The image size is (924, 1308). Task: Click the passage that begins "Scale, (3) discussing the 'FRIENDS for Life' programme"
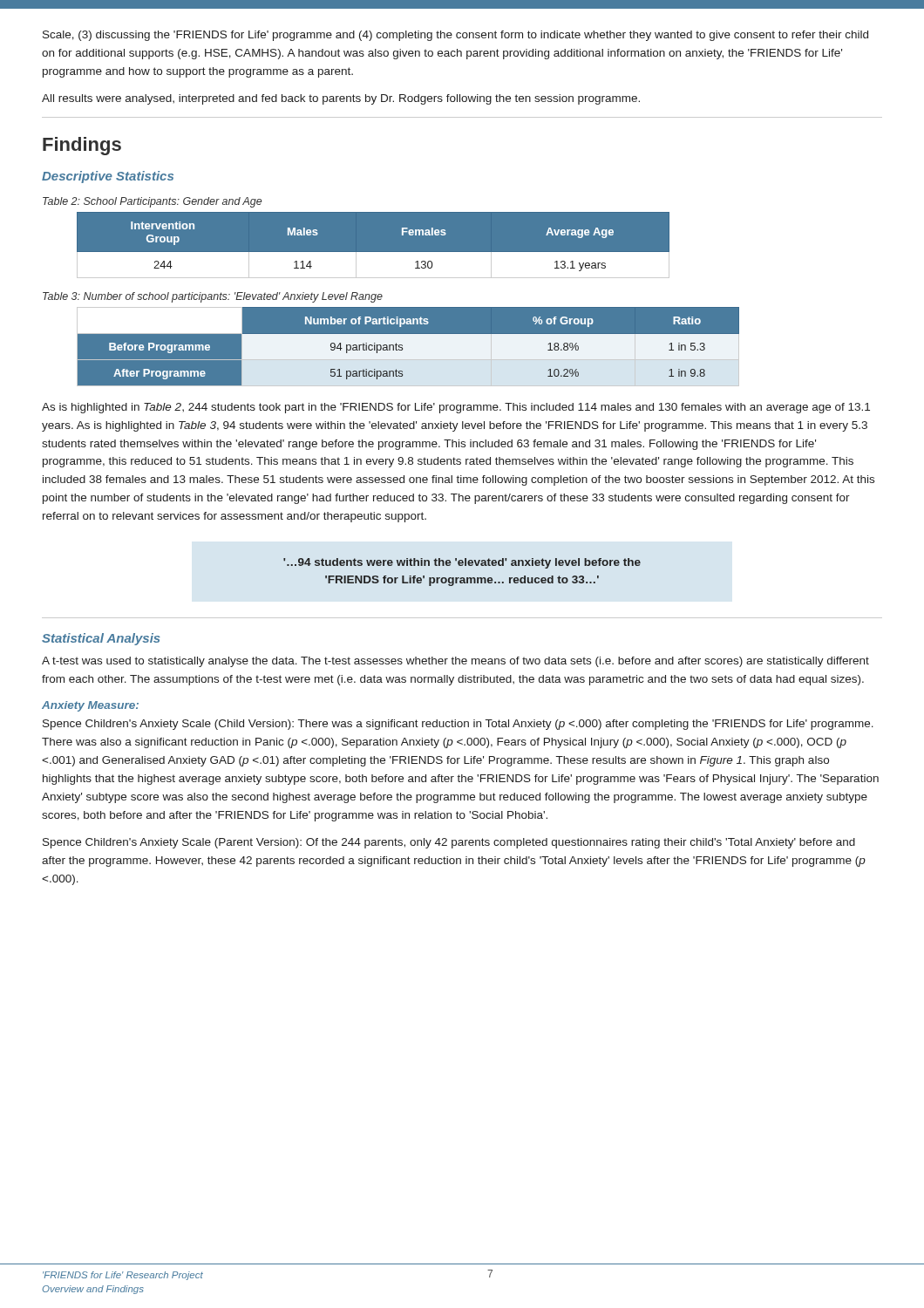tap(456, 53)
